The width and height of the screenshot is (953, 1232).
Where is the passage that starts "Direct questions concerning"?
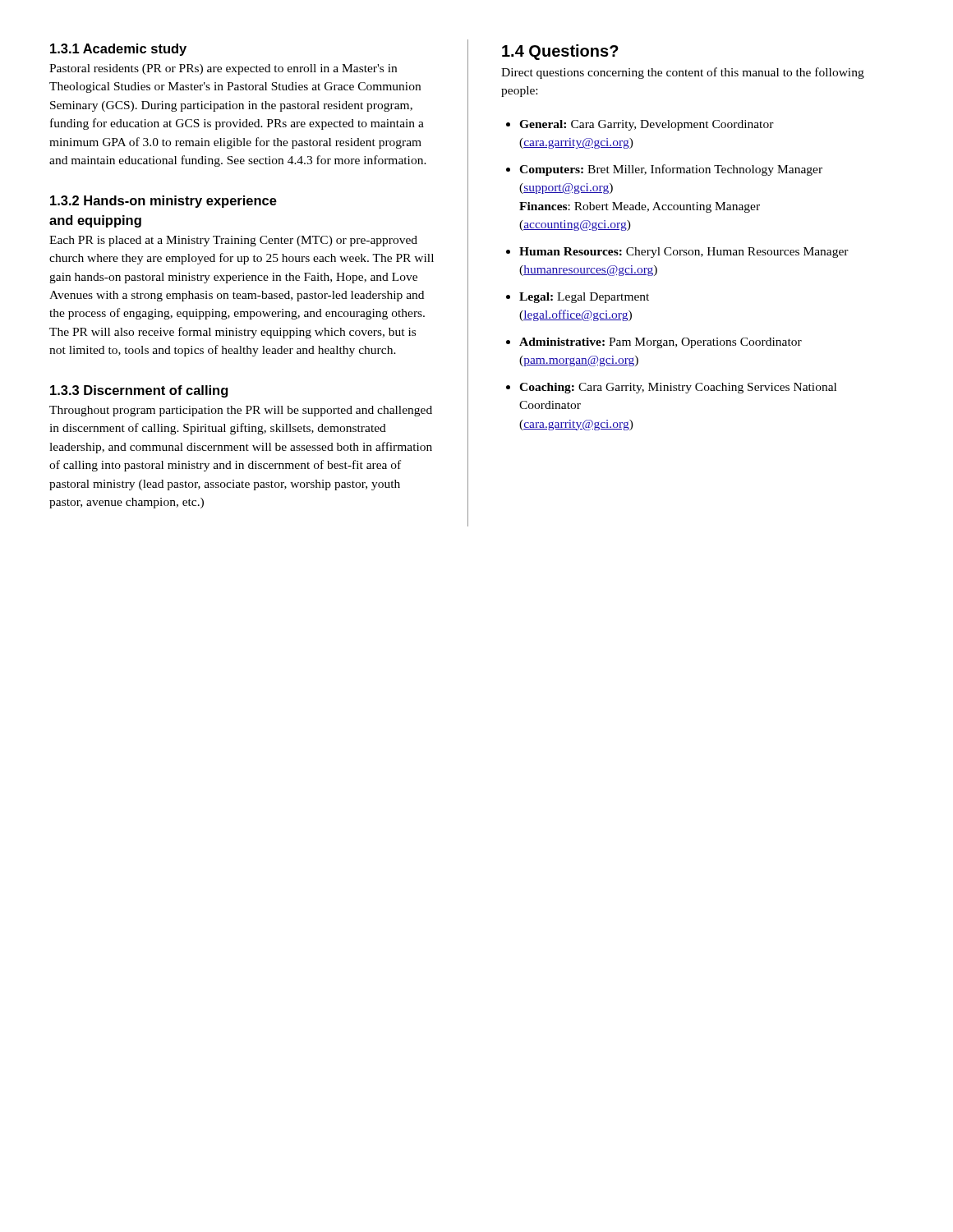click(683, 81)
